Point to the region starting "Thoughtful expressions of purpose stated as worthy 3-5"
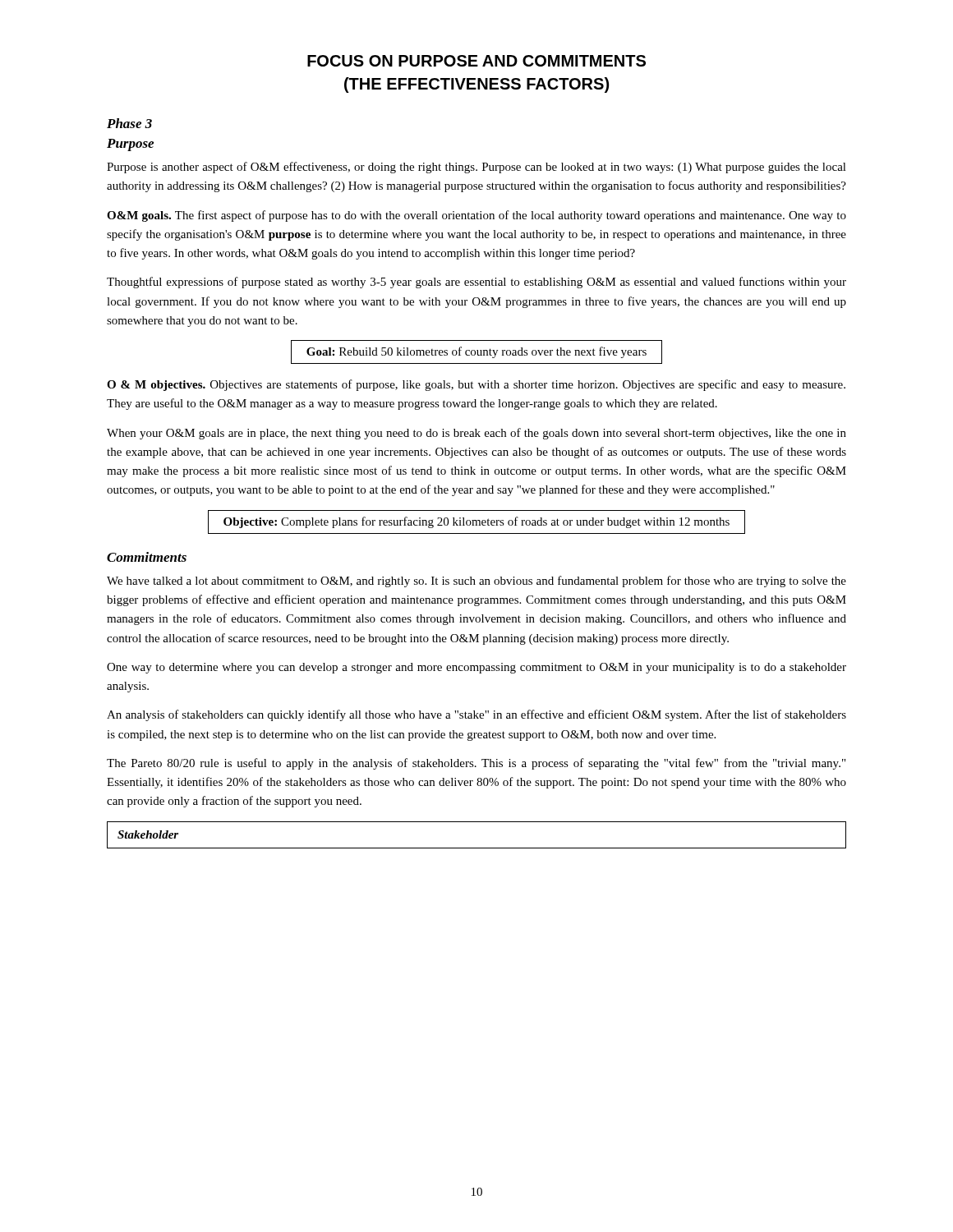 (x=476, y=301)
